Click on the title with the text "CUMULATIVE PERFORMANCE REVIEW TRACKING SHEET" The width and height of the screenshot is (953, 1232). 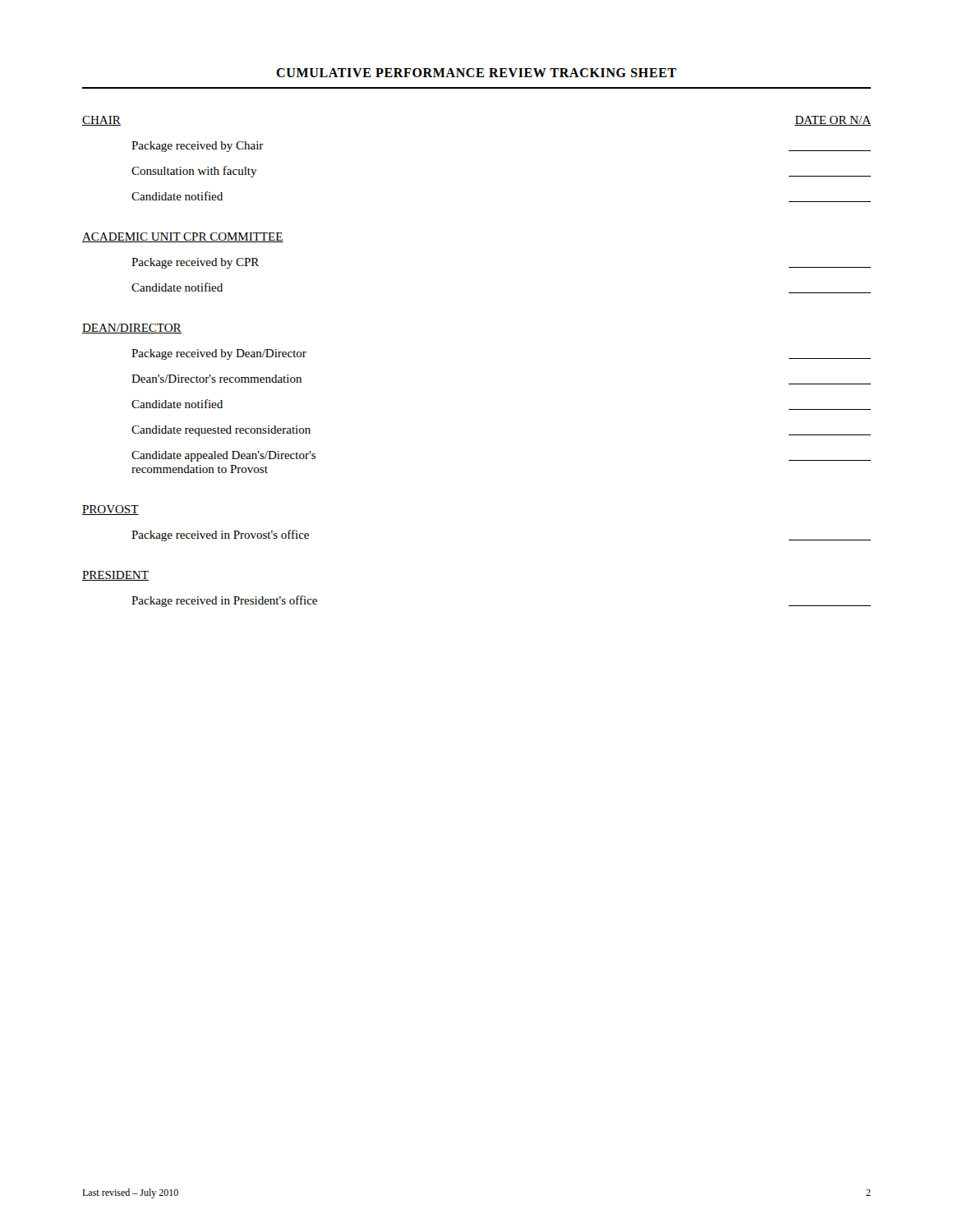[476, 73]
